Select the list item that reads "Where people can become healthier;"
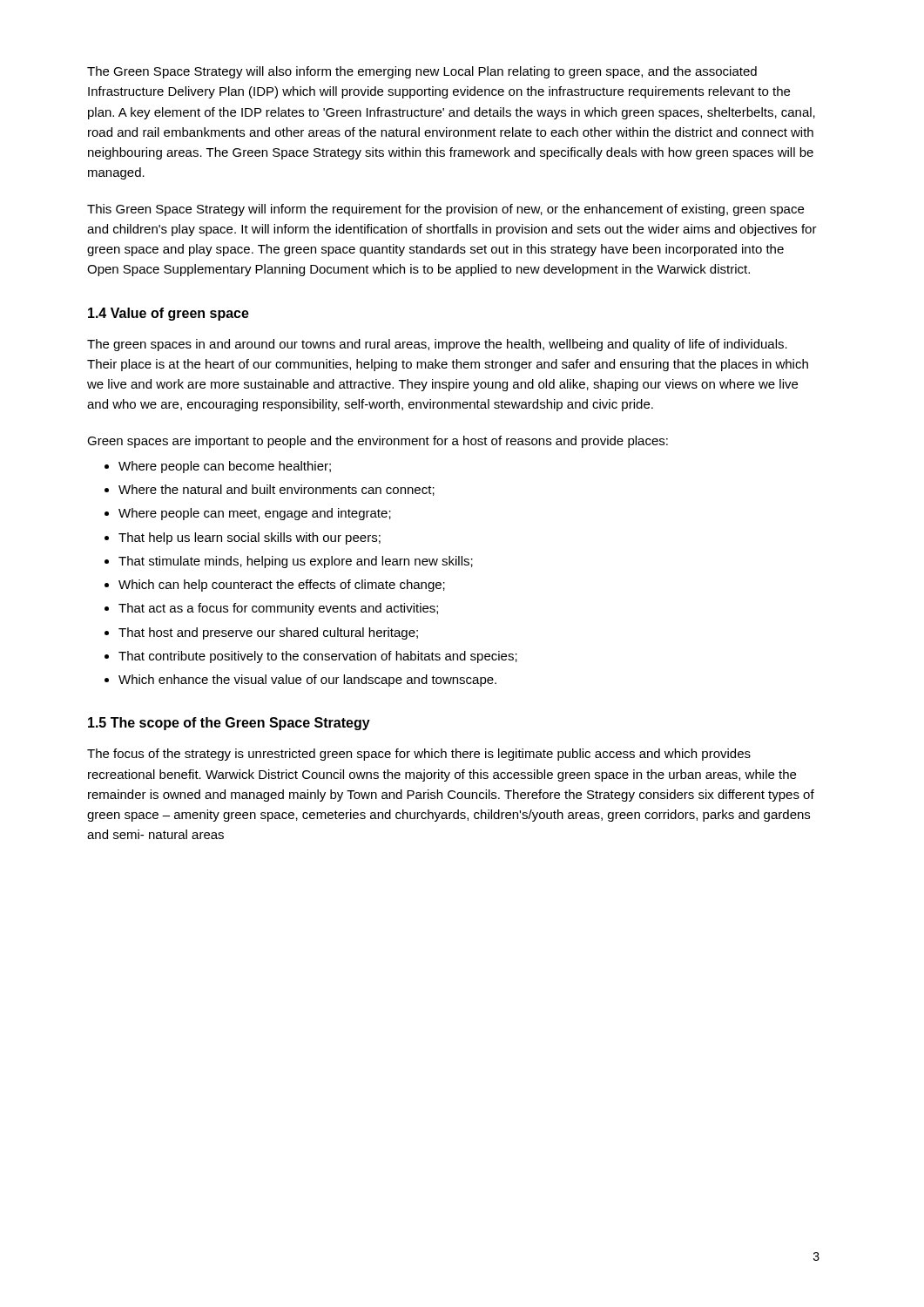Viewport: 924px width, 1307px height. point(225,465)
